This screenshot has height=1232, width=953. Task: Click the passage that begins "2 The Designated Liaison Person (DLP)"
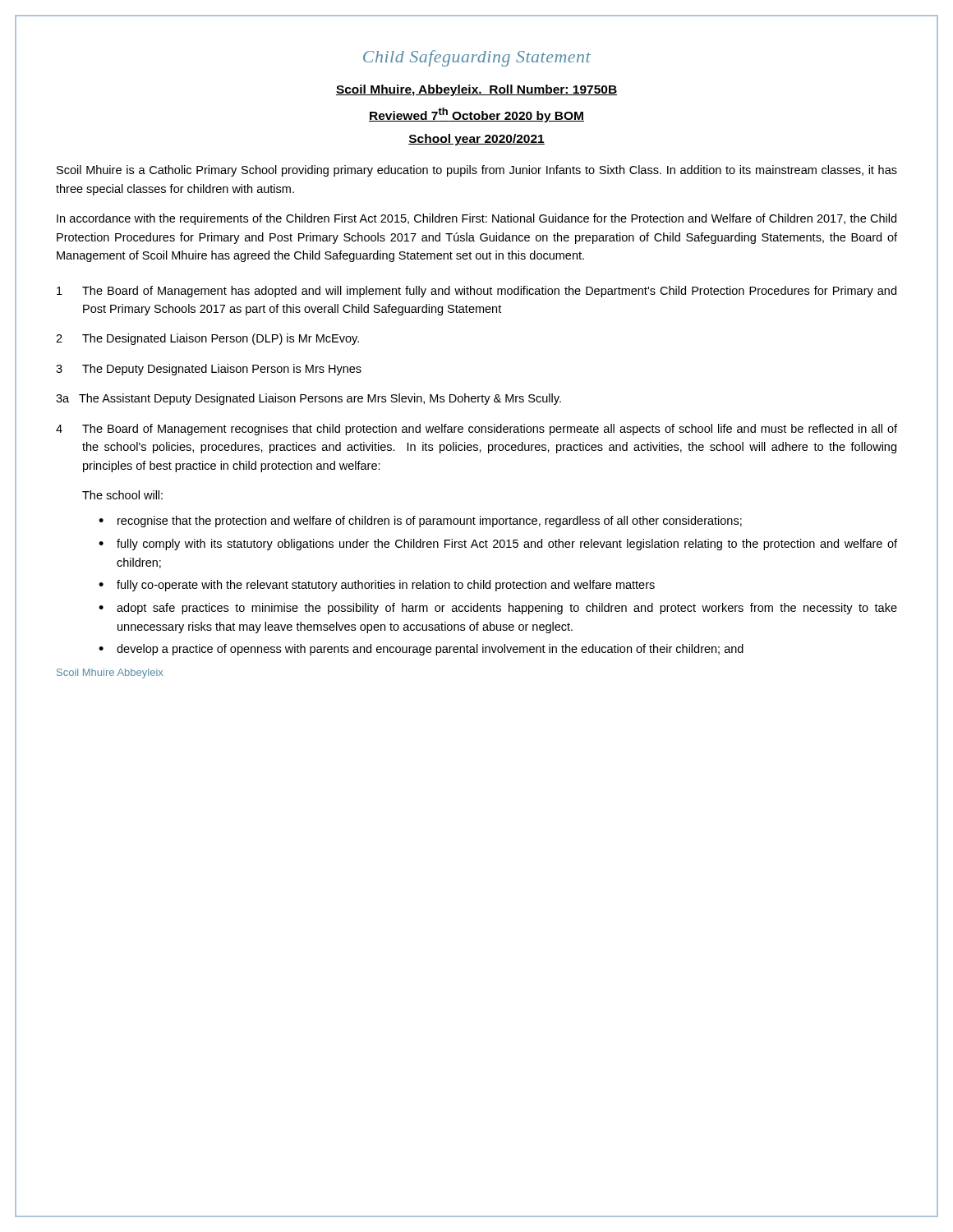207,339
